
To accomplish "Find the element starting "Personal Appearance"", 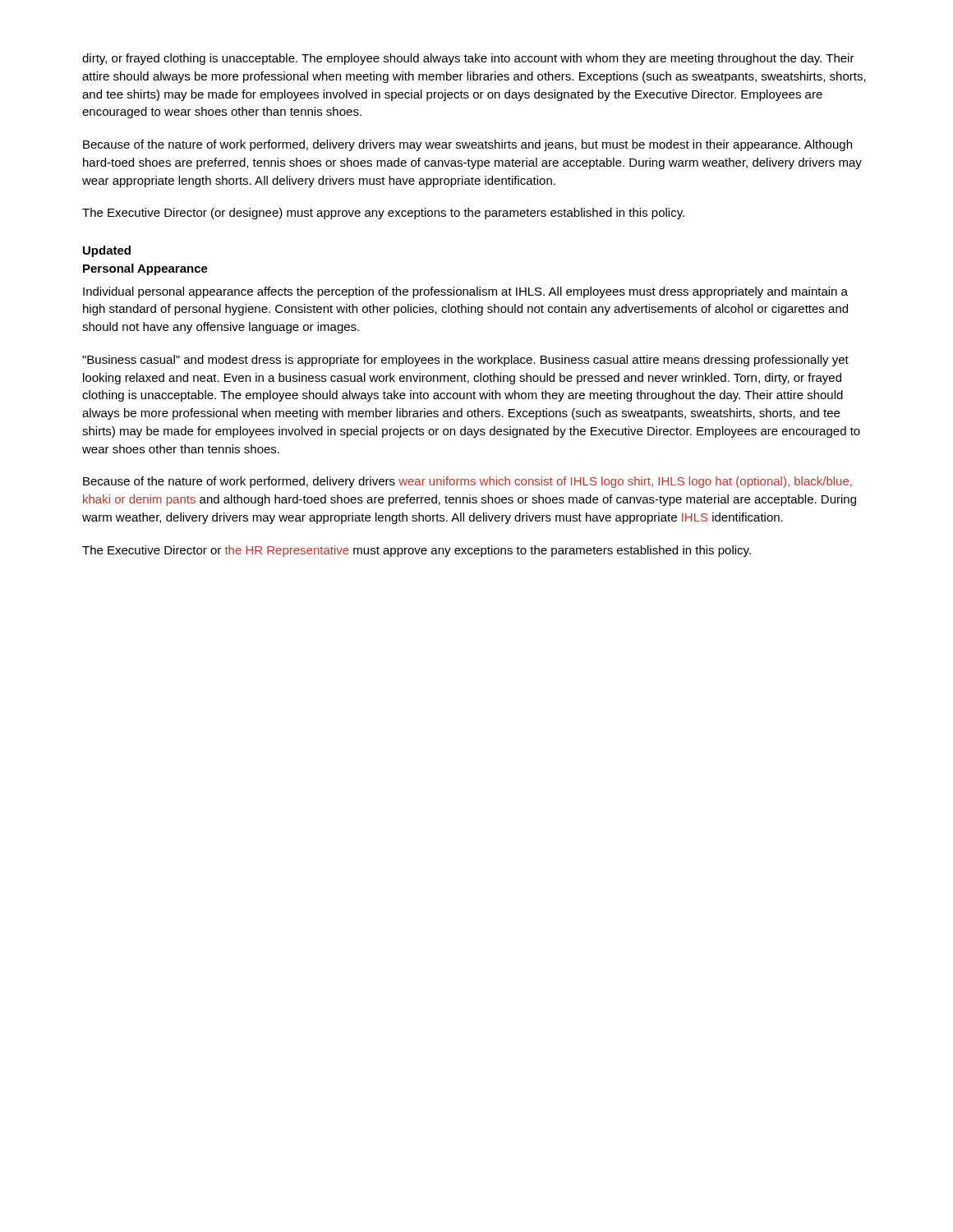I will coord(145,268).
